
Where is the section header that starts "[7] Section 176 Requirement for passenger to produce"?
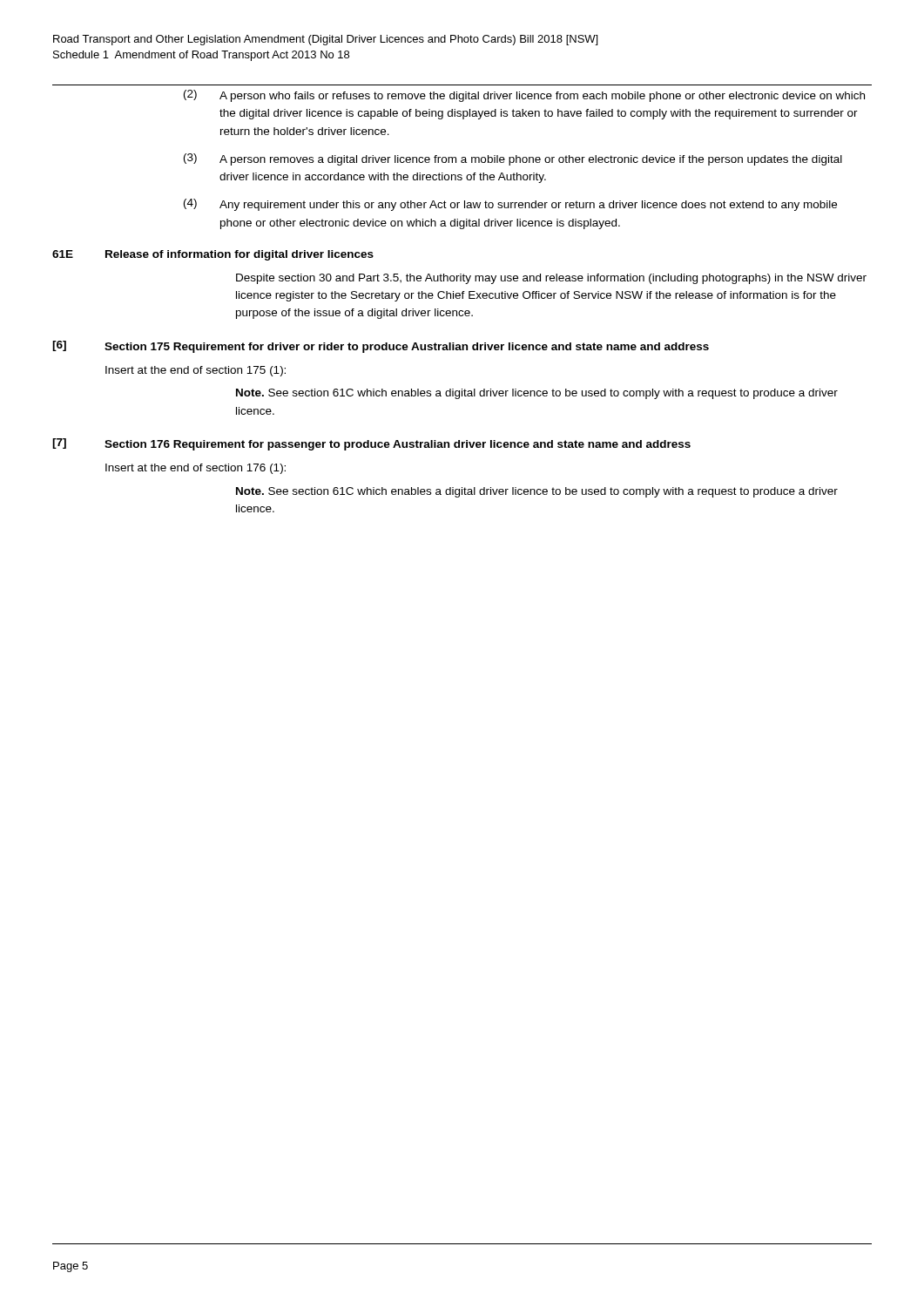pyautogui.click(x=462, y=477)
